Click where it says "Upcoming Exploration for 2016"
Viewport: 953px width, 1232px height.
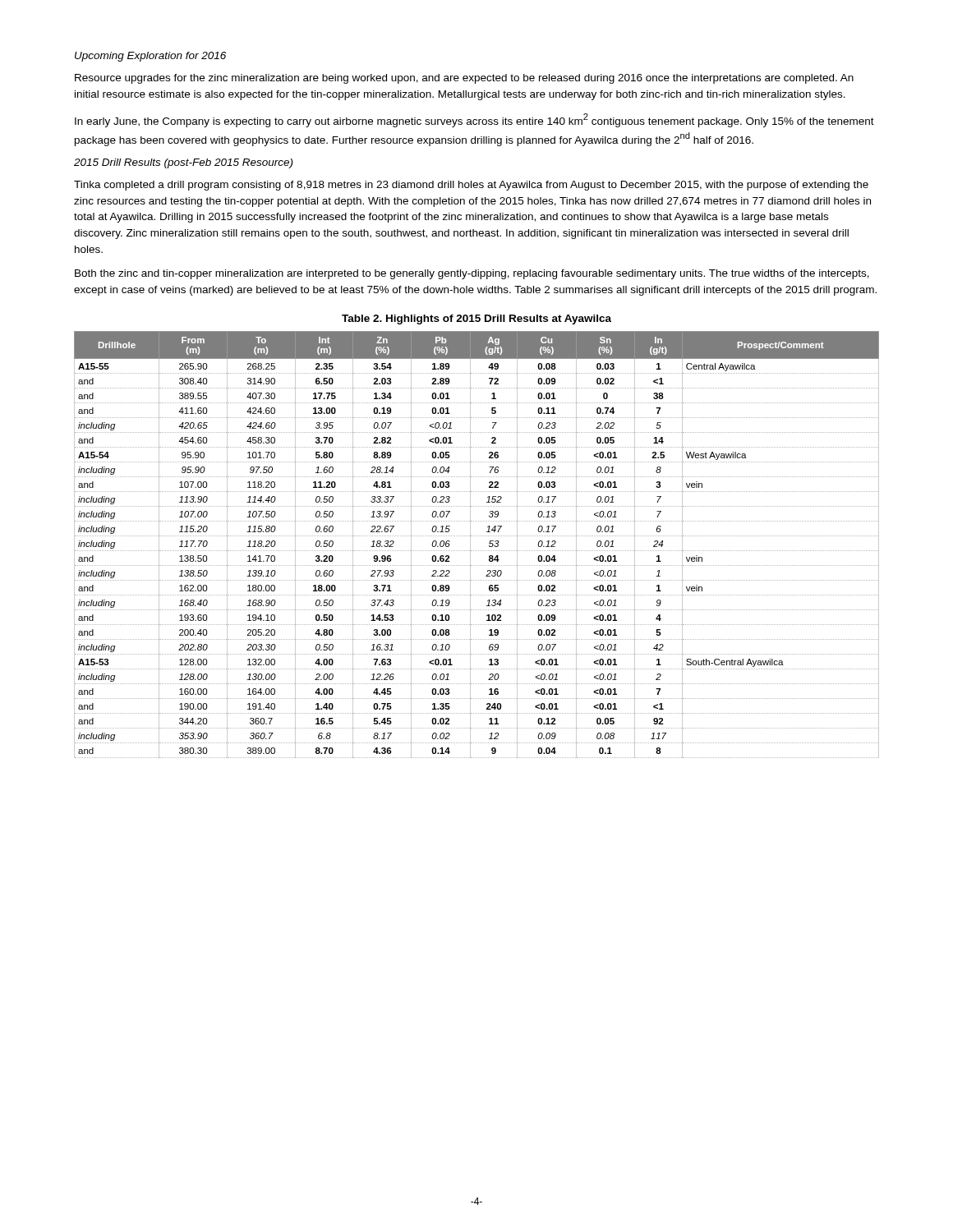click(150, 55)
